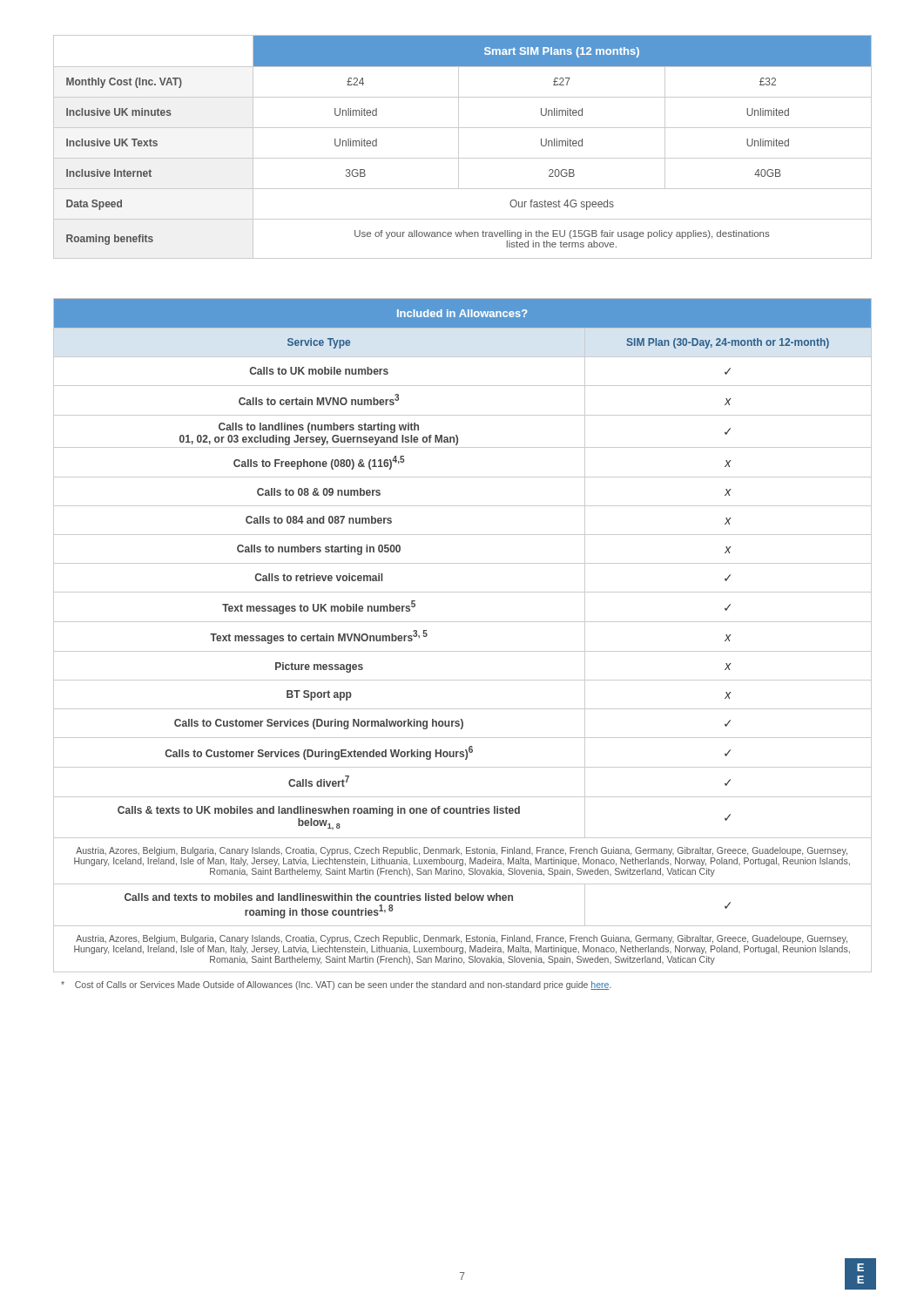Click on the table containing "Calls to 08 & 09"
This screenshot has height=1307, width=924.
click(x=462, y=635)
